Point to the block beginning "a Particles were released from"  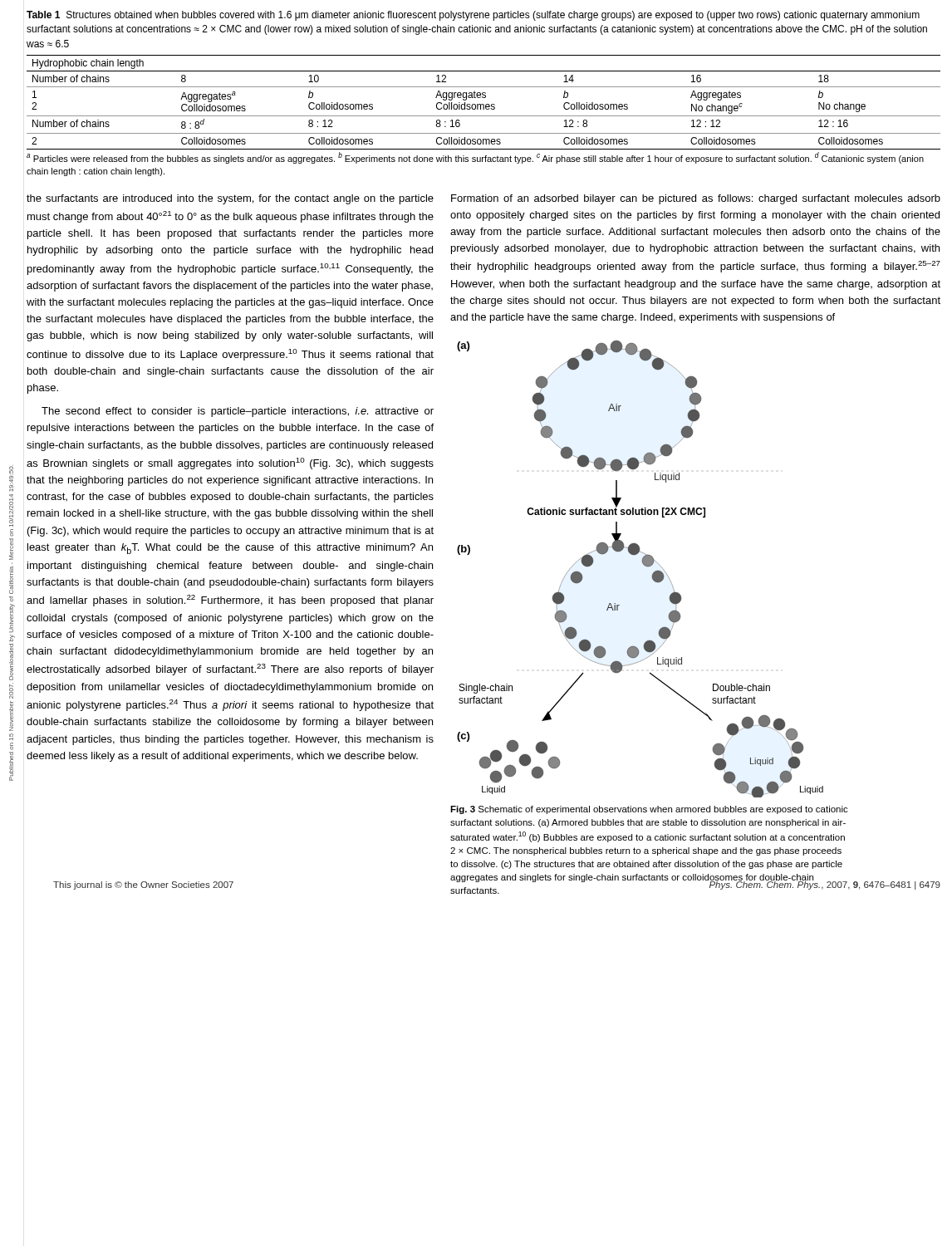[475, 164]
